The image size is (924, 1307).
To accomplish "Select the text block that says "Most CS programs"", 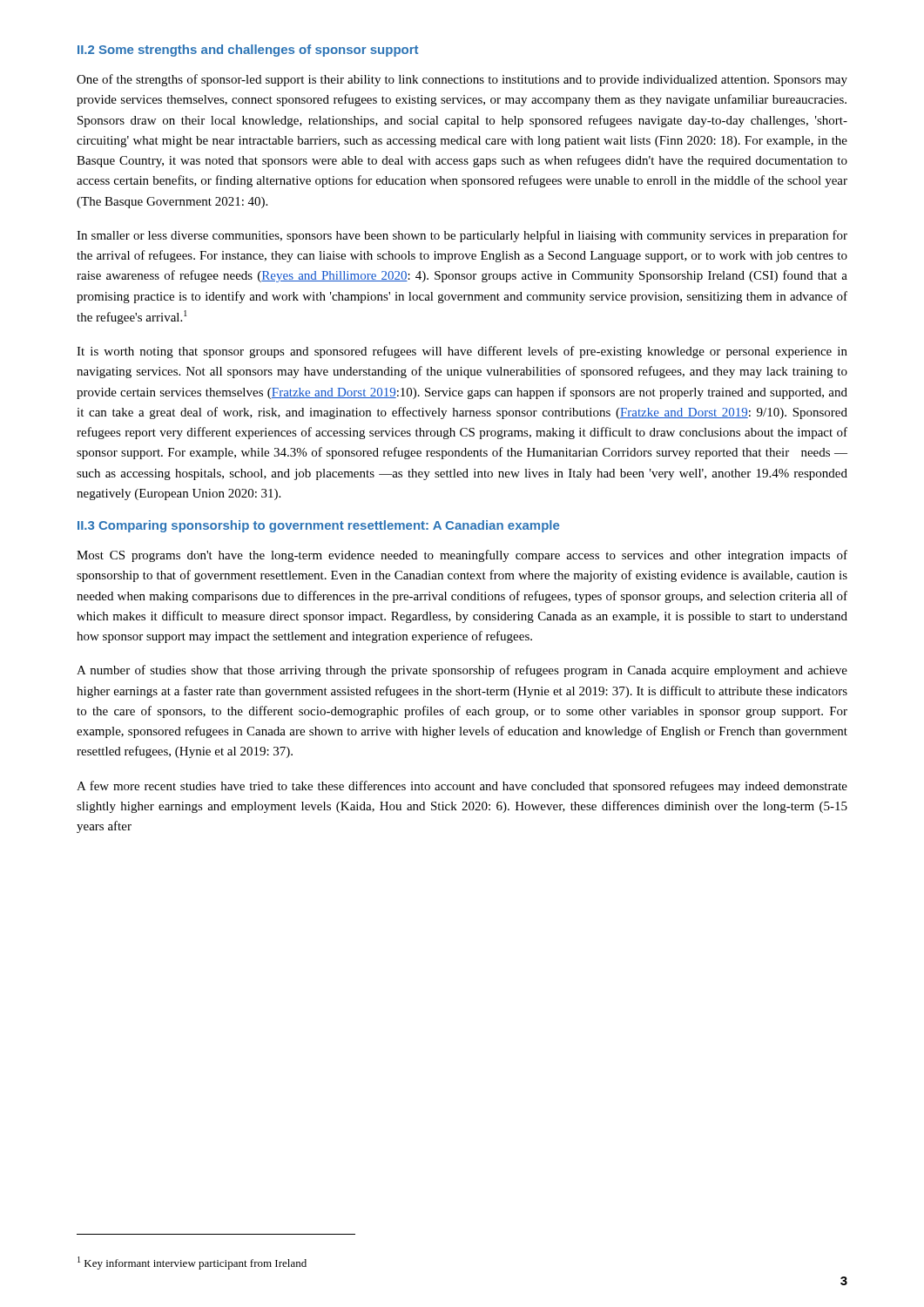I will (x=462, y=596).
